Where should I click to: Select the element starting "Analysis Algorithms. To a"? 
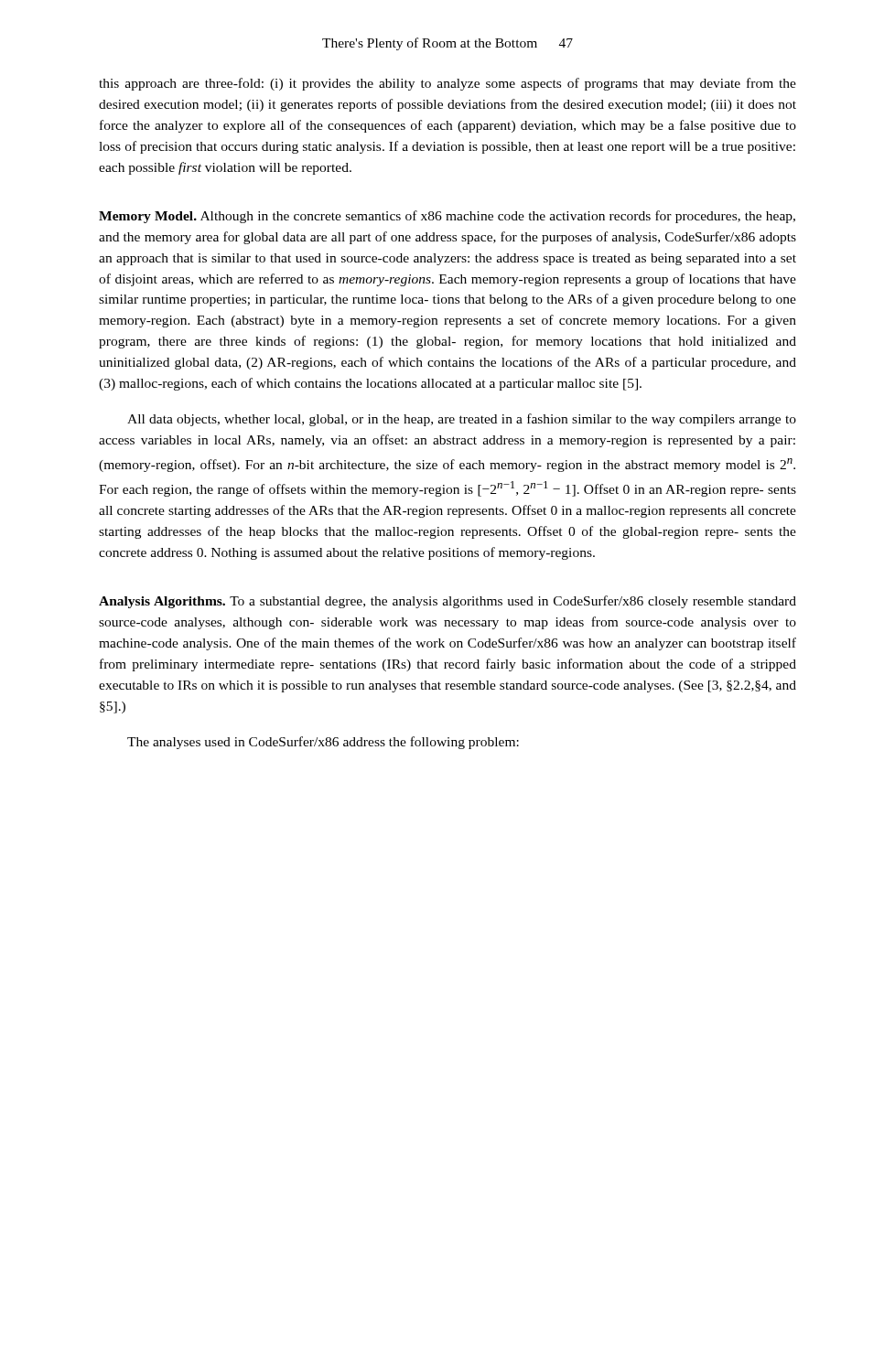448,672
